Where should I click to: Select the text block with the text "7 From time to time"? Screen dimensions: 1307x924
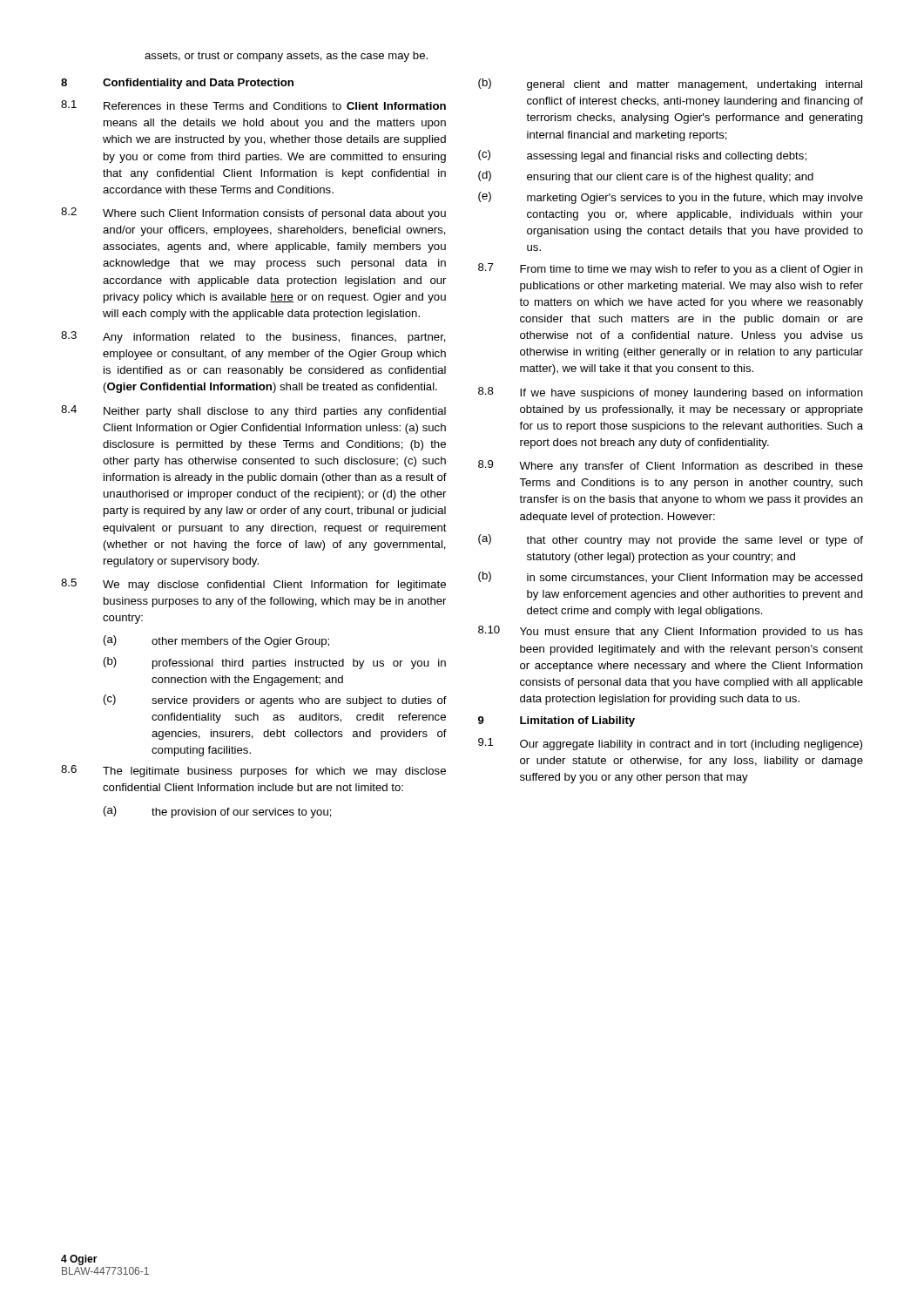click(x=670, y=319)
